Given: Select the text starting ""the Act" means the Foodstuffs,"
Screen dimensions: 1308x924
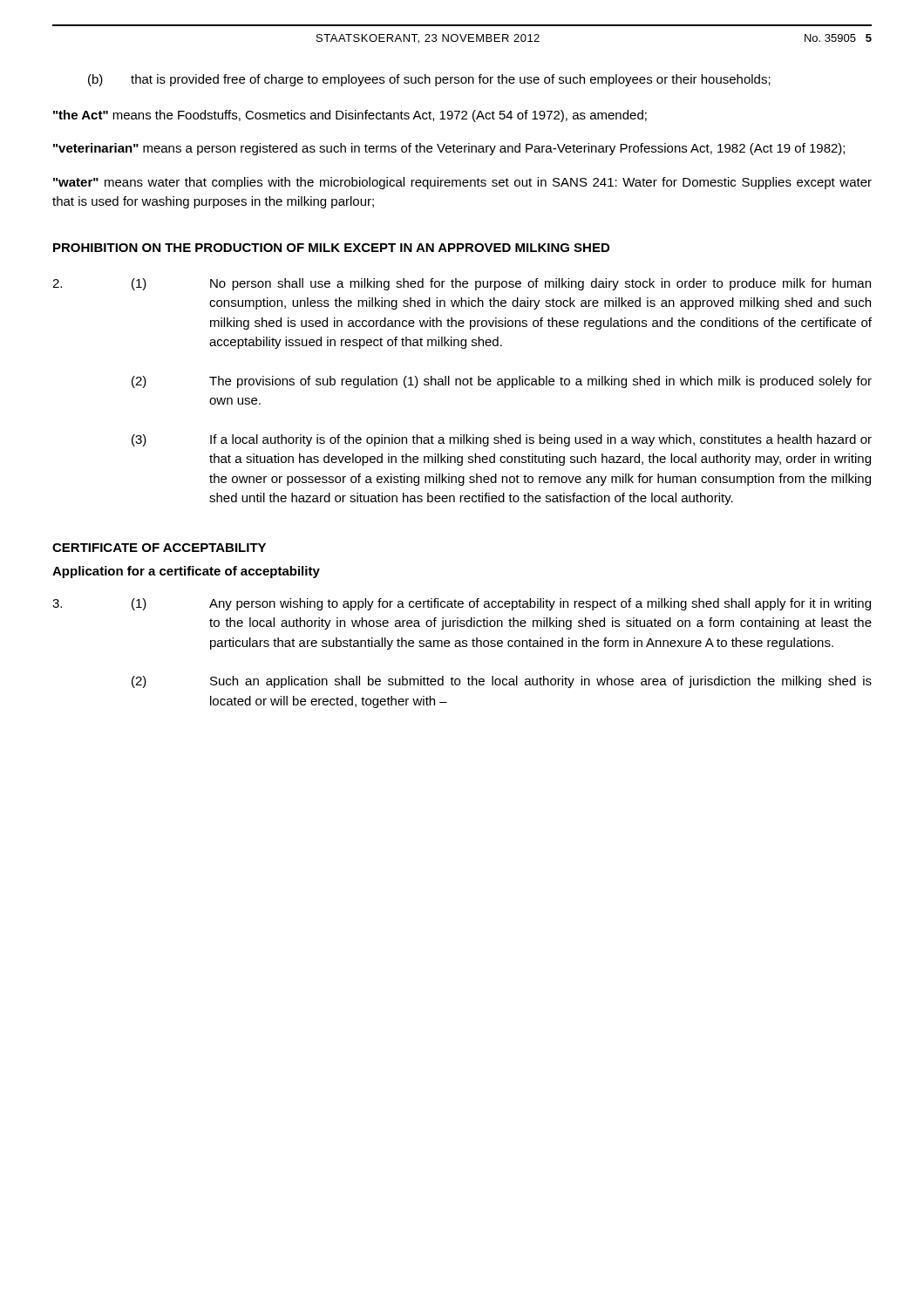Looking at the screenshot, I should click(350, 114).
